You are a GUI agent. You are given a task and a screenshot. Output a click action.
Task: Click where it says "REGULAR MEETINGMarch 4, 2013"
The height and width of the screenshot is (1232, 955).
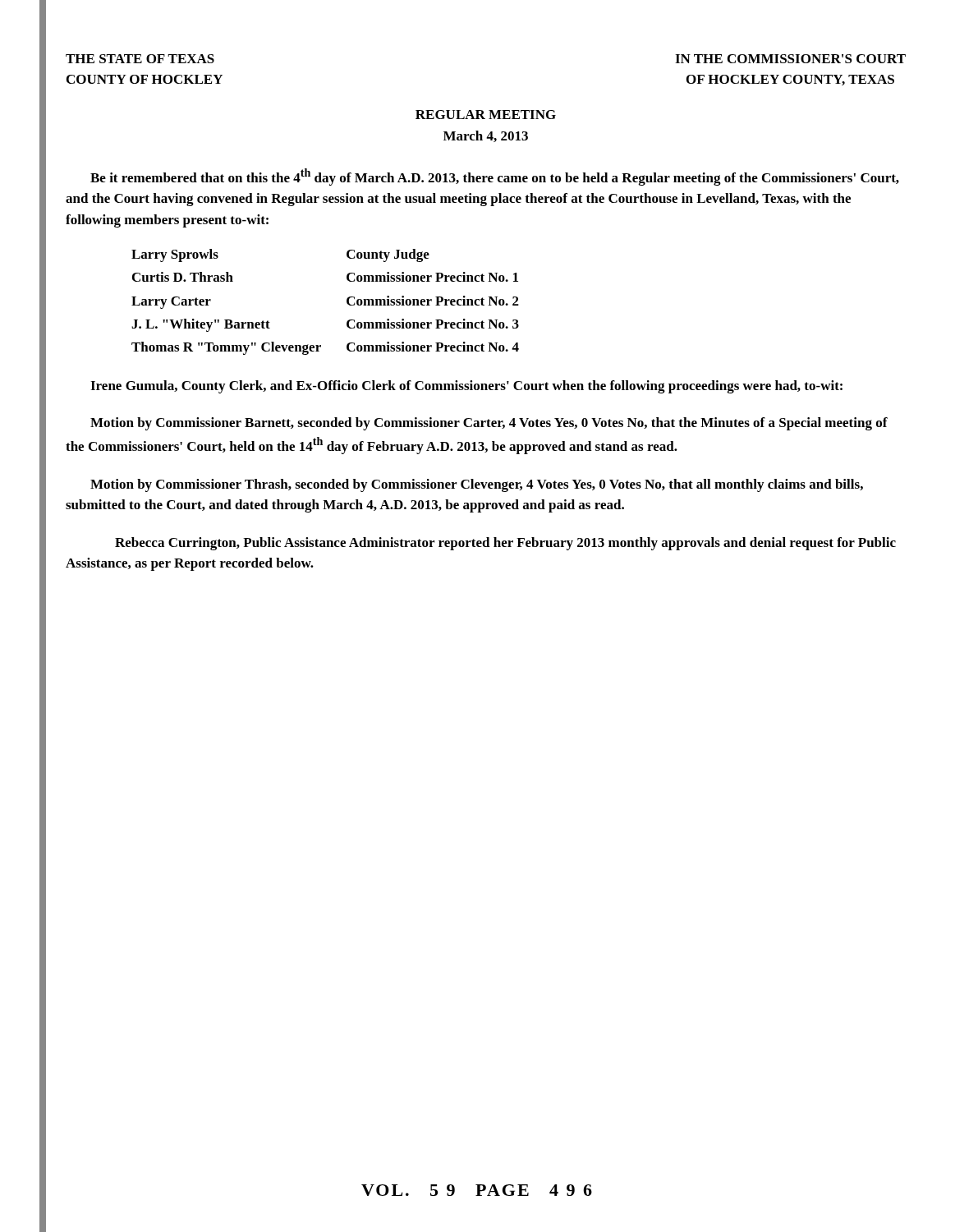pos(486,125)
